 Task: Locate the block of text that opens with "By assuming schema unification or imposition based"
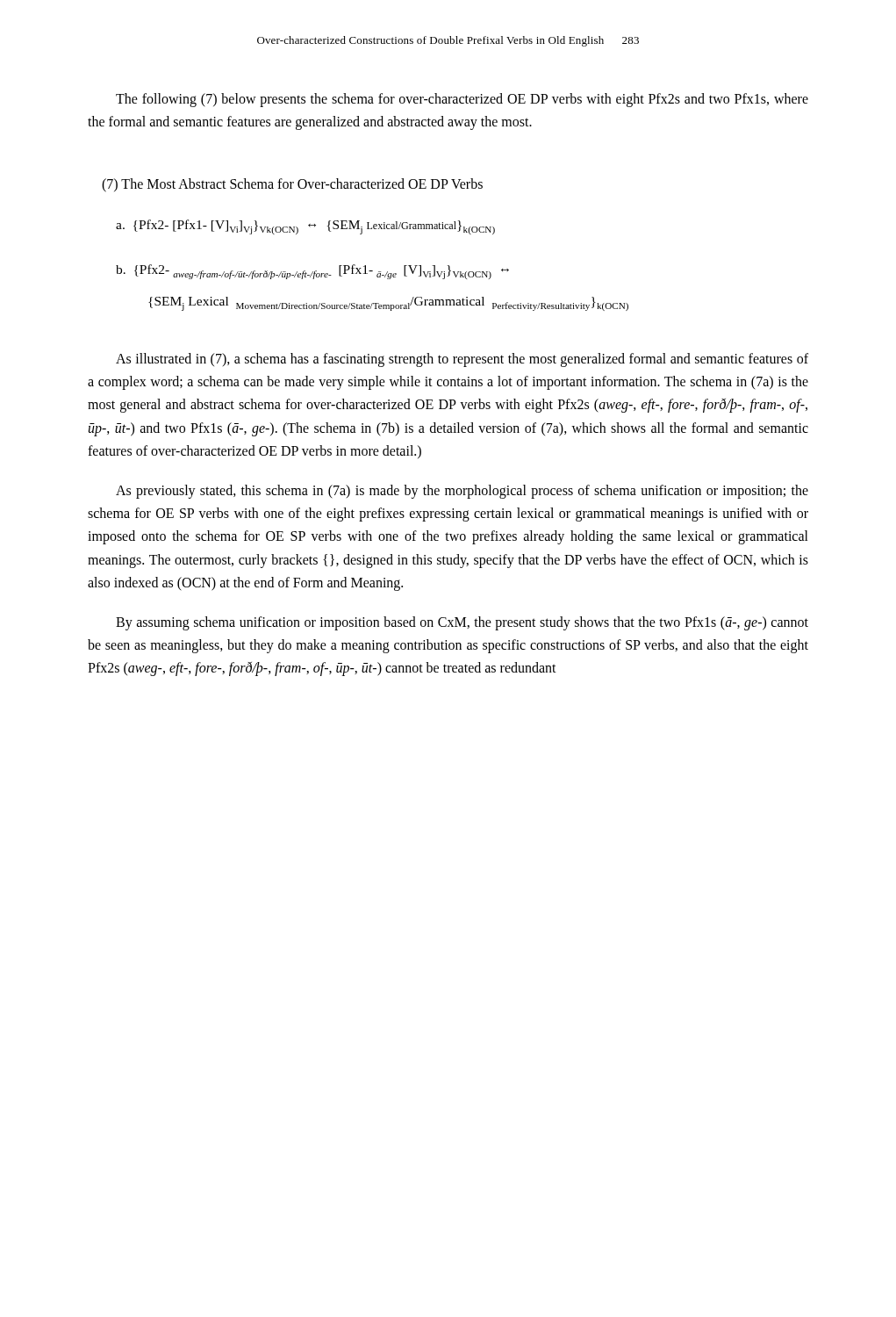click(448, 645)
